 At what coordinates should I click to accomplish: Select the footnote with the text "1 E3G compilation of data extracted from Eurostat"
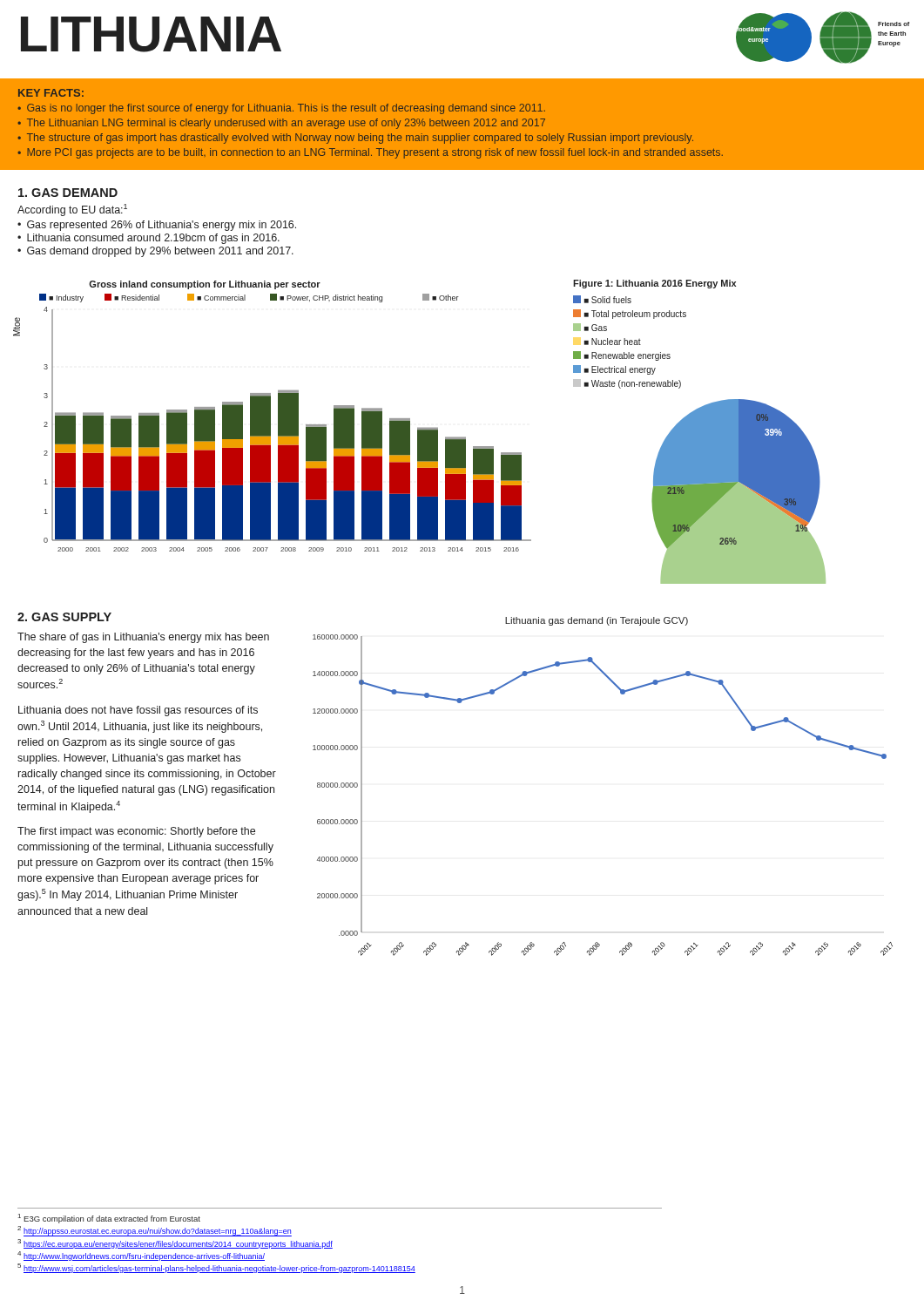coord(109,1218)
